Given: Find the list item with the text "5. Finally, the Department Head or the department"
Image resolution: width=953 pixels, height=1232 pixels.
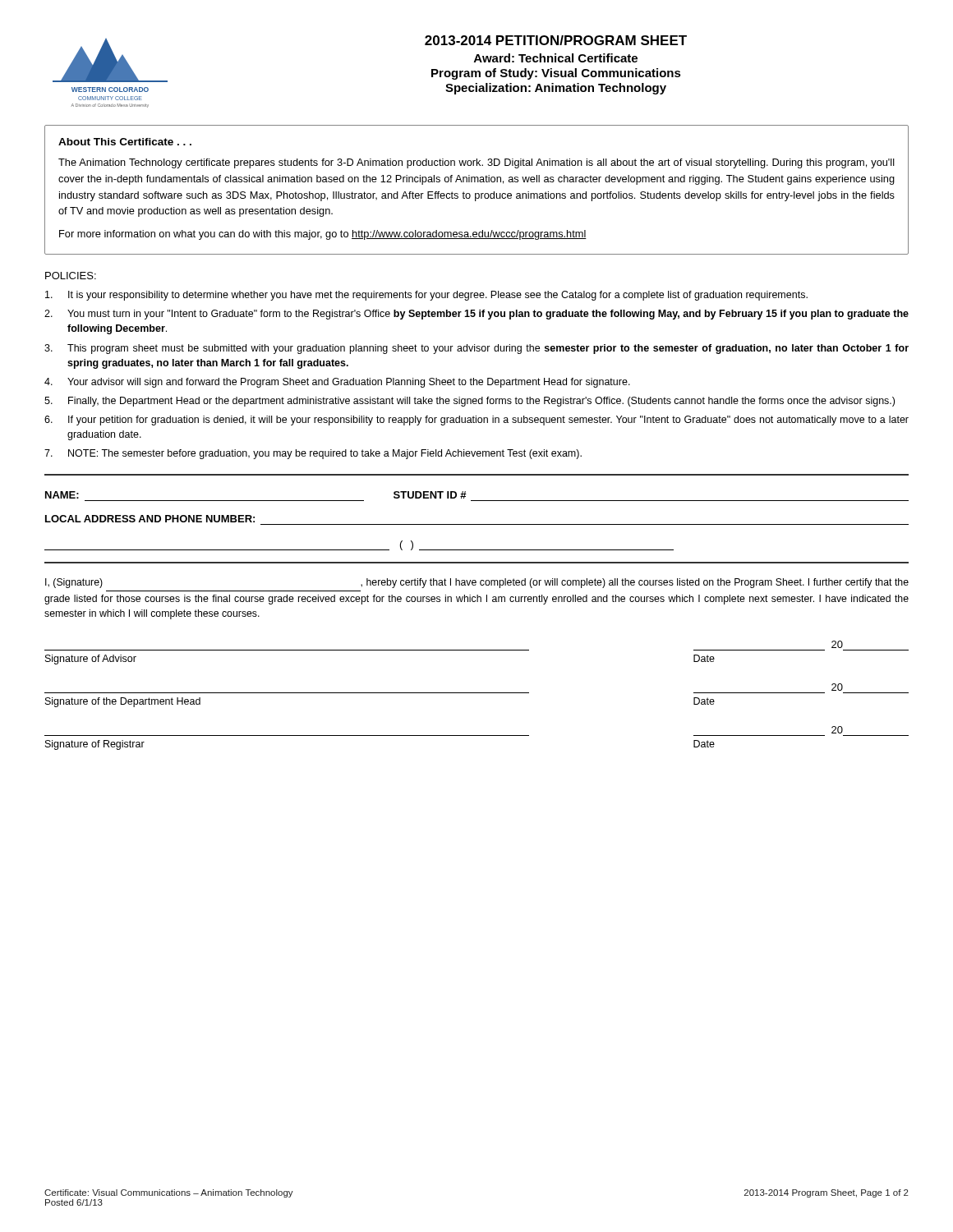Looking at the screenshot, I should [476, 401].
